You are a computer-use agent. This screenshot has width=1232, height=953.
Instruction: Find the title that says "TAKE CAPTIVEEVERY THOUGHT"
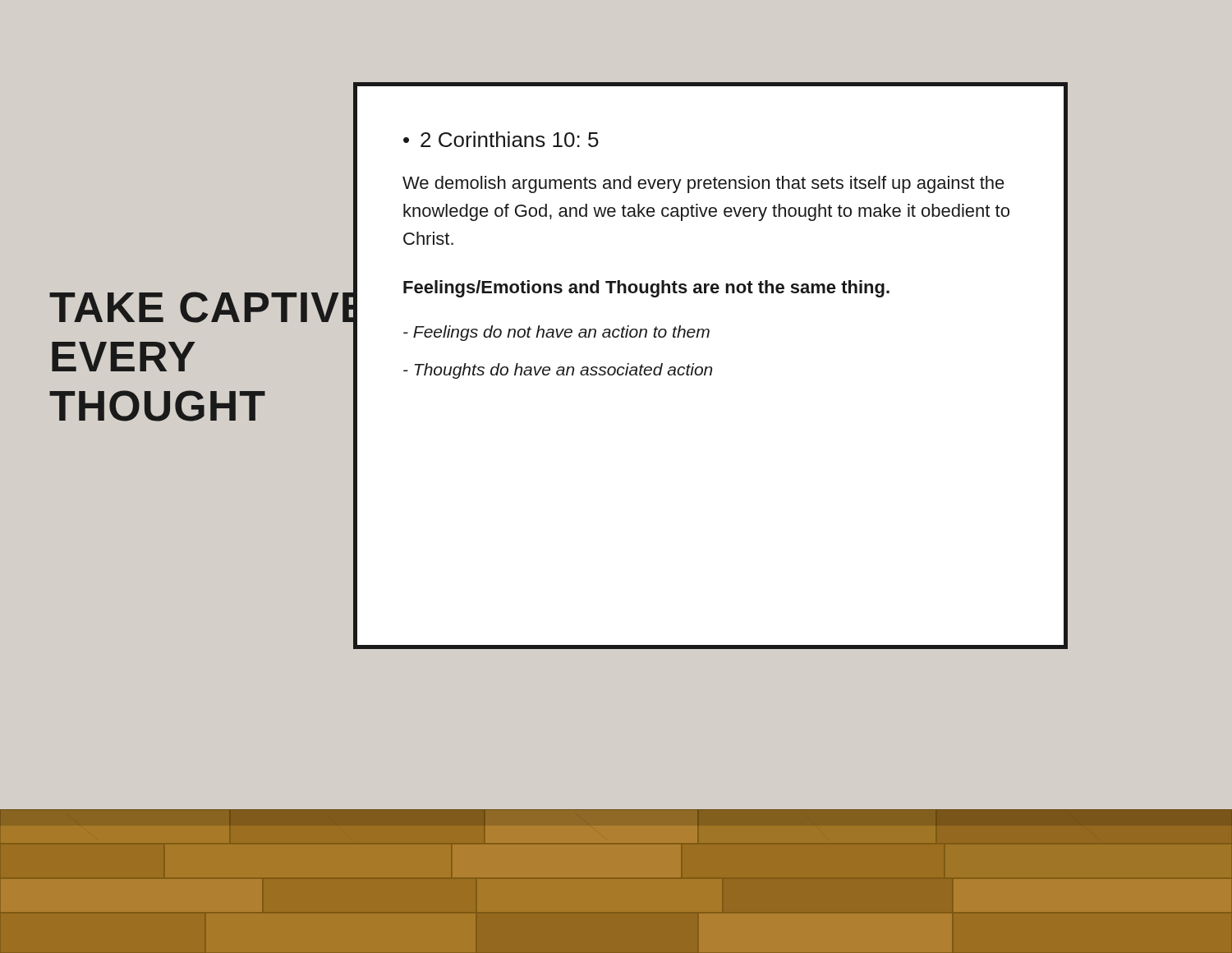209,357
